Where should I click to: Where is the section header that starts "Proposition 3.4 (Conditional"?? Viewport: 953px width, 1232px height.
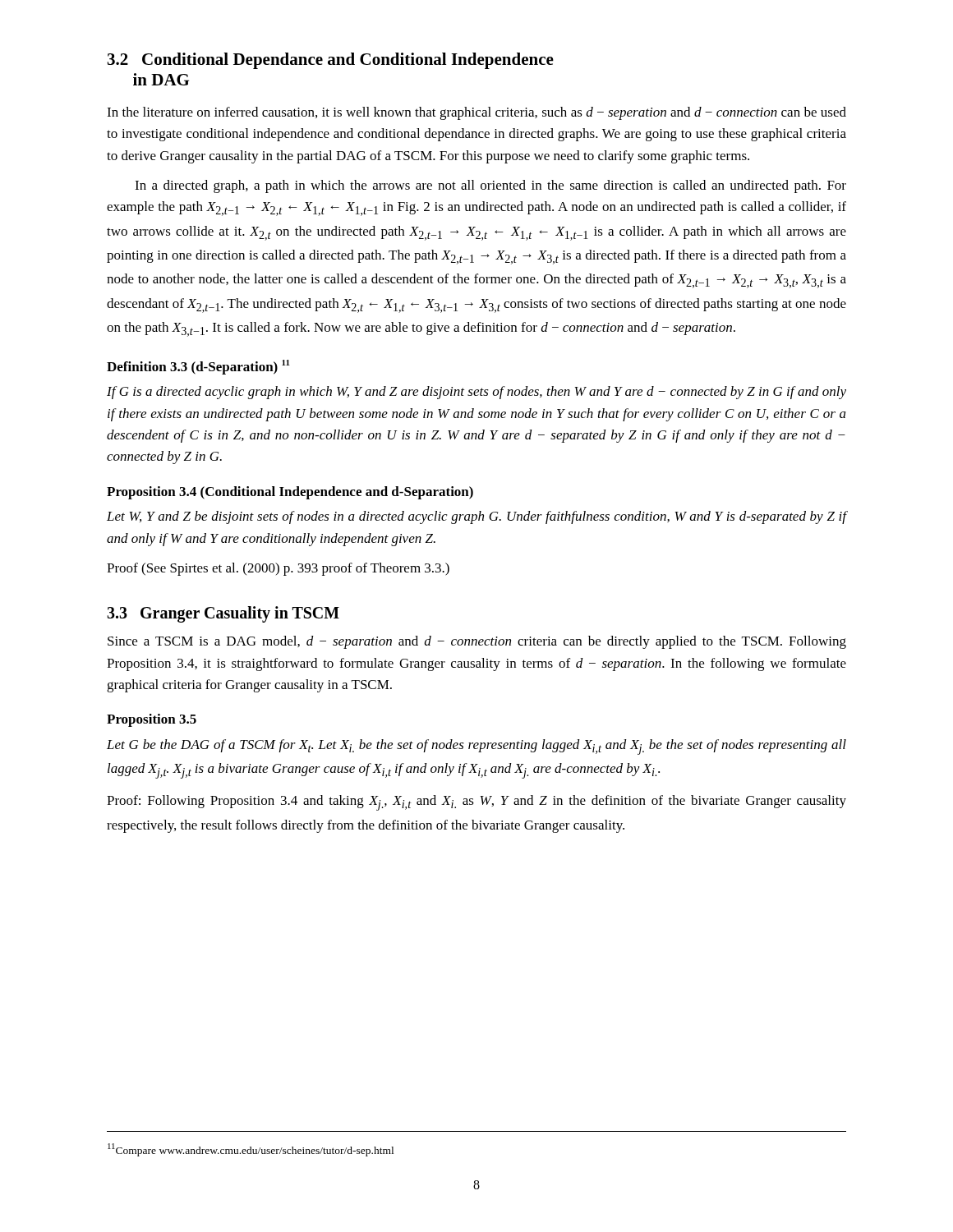coord(476,492)
